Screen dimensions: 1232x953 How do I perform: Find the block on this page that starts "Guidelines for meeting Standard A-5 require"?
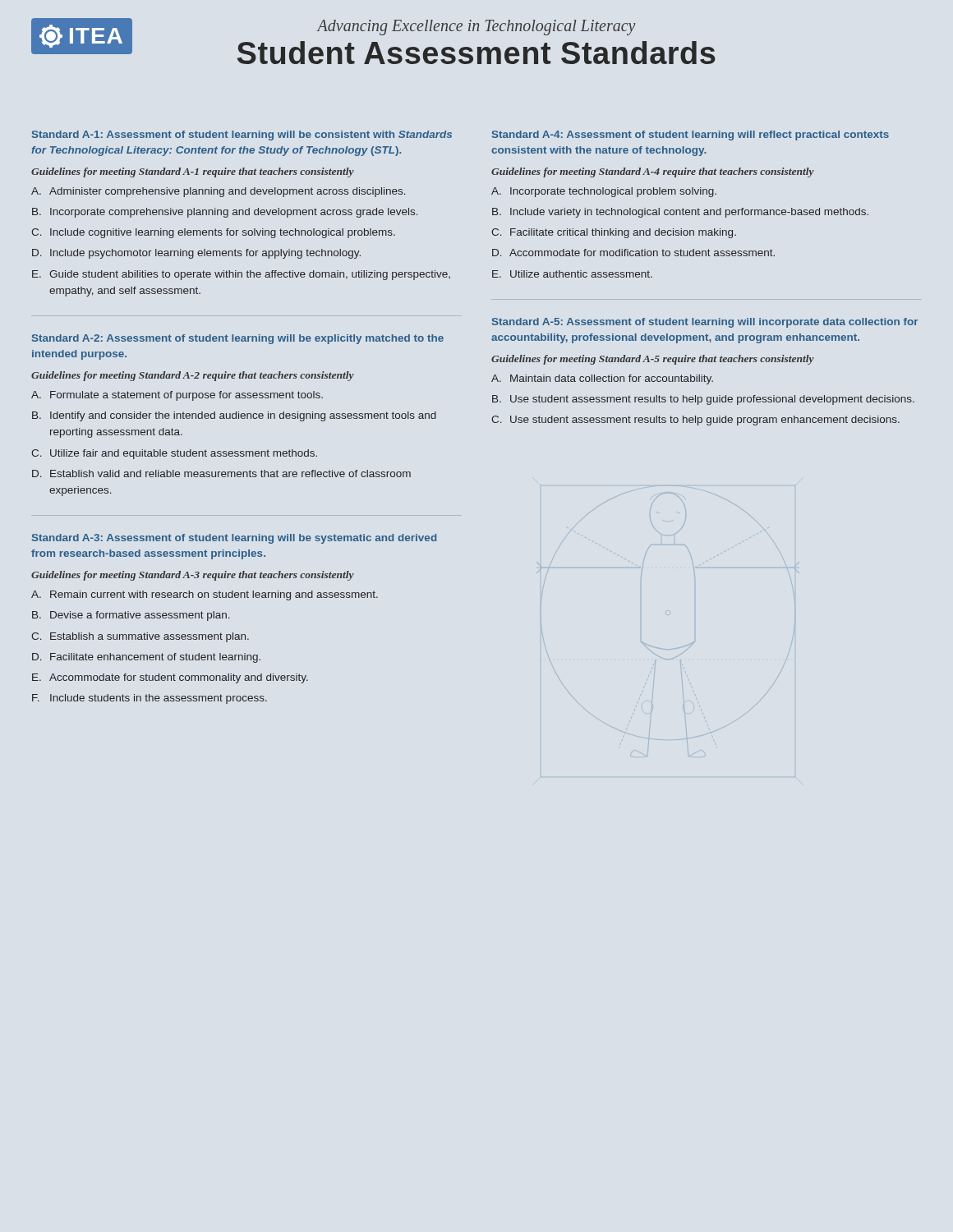[x=653, y=358]
